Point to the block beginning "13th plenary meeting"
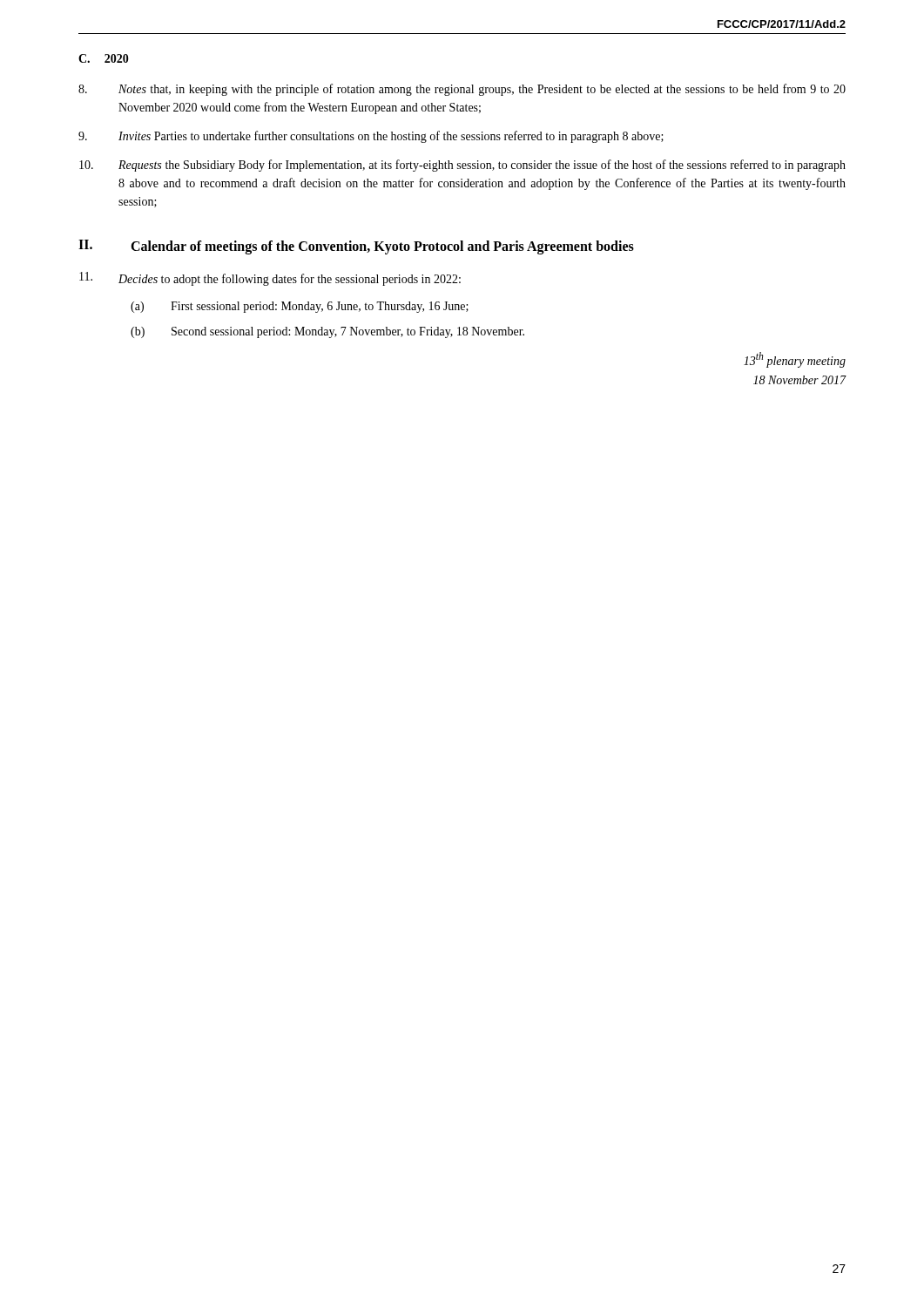The width and height of the screenshot is (924, 1307). tap(795, 369)
